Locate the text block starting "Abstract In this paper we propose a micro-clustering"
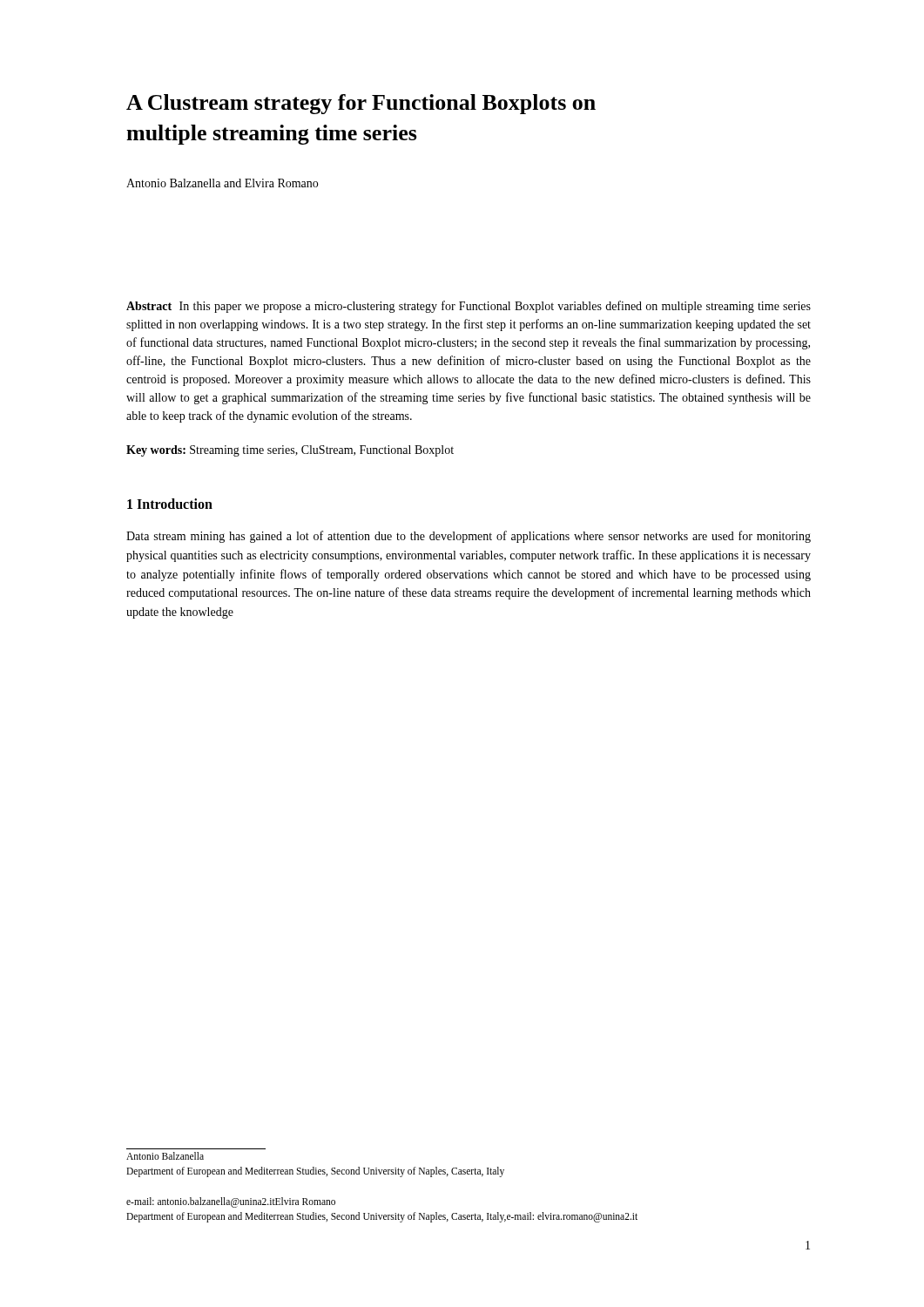Image resolution: width=924 pixels, height=1307 pixels. (x=469, y=361)
